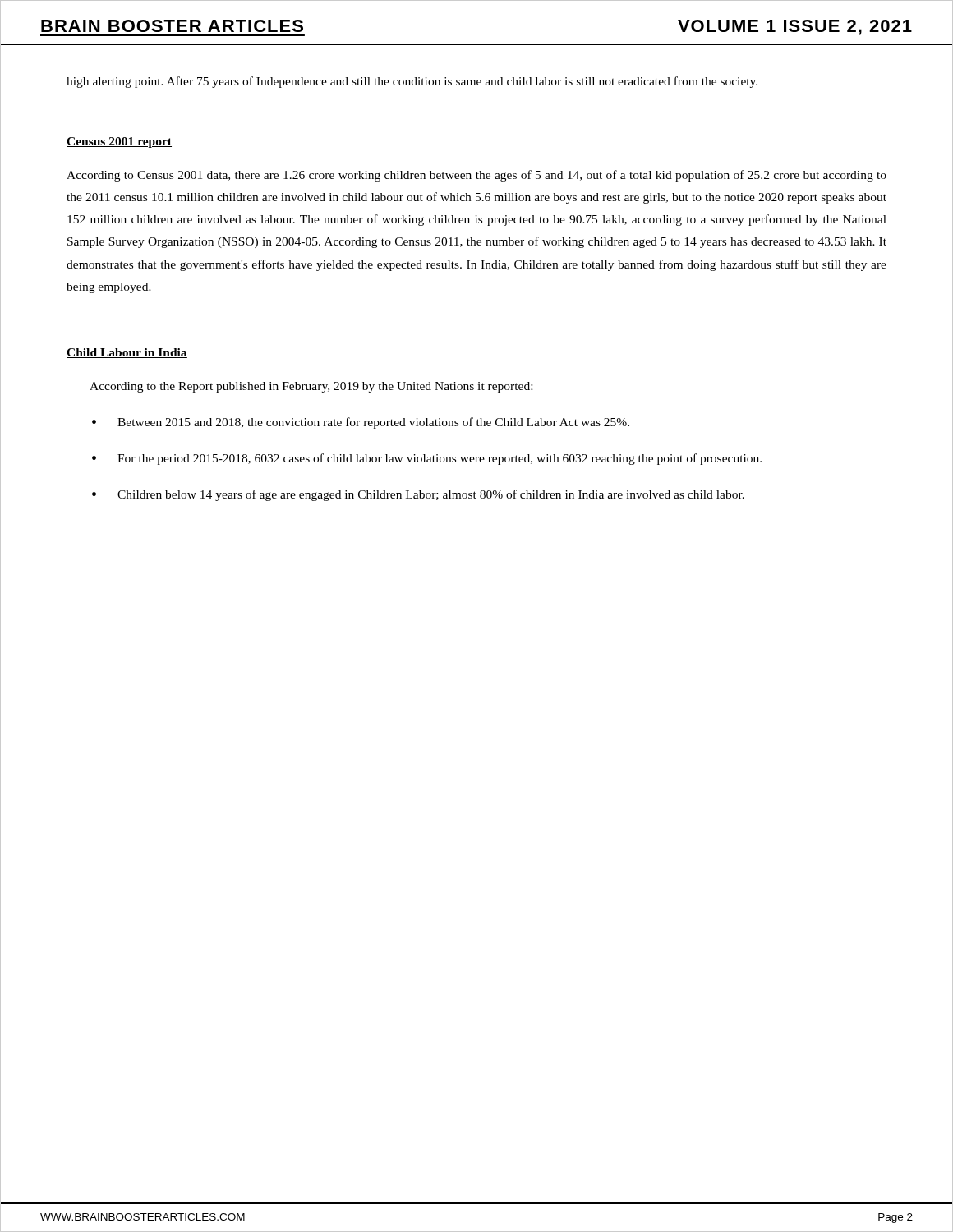Image resolution: width=953 pixels, height=1232 pixels.
Task: Locate the text block starting "Census 2001 report"
Action: point(119,141)
